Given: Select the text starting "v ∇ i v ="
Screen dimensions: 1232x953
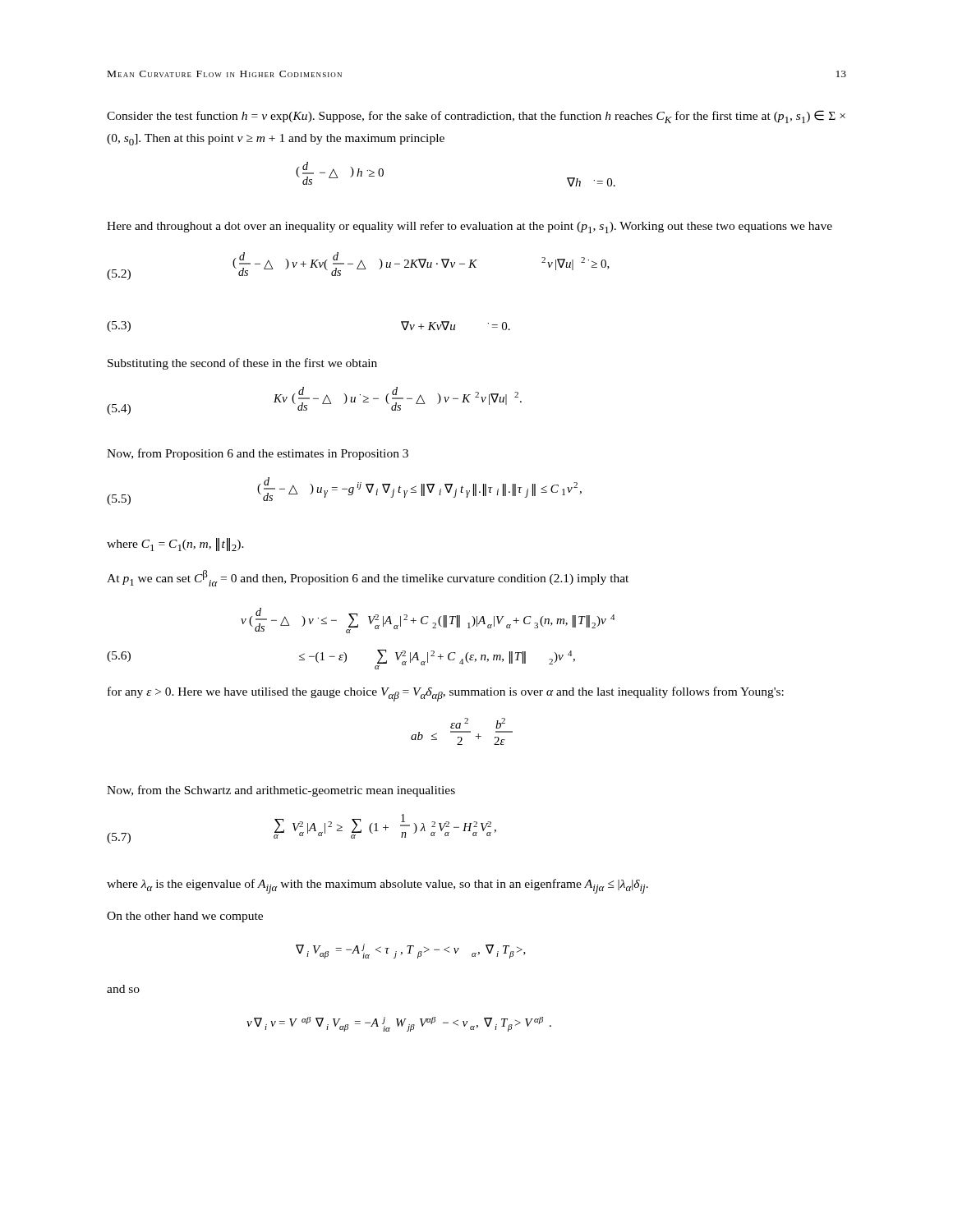Looking at the screenshot, I should tap(476, 1022).
